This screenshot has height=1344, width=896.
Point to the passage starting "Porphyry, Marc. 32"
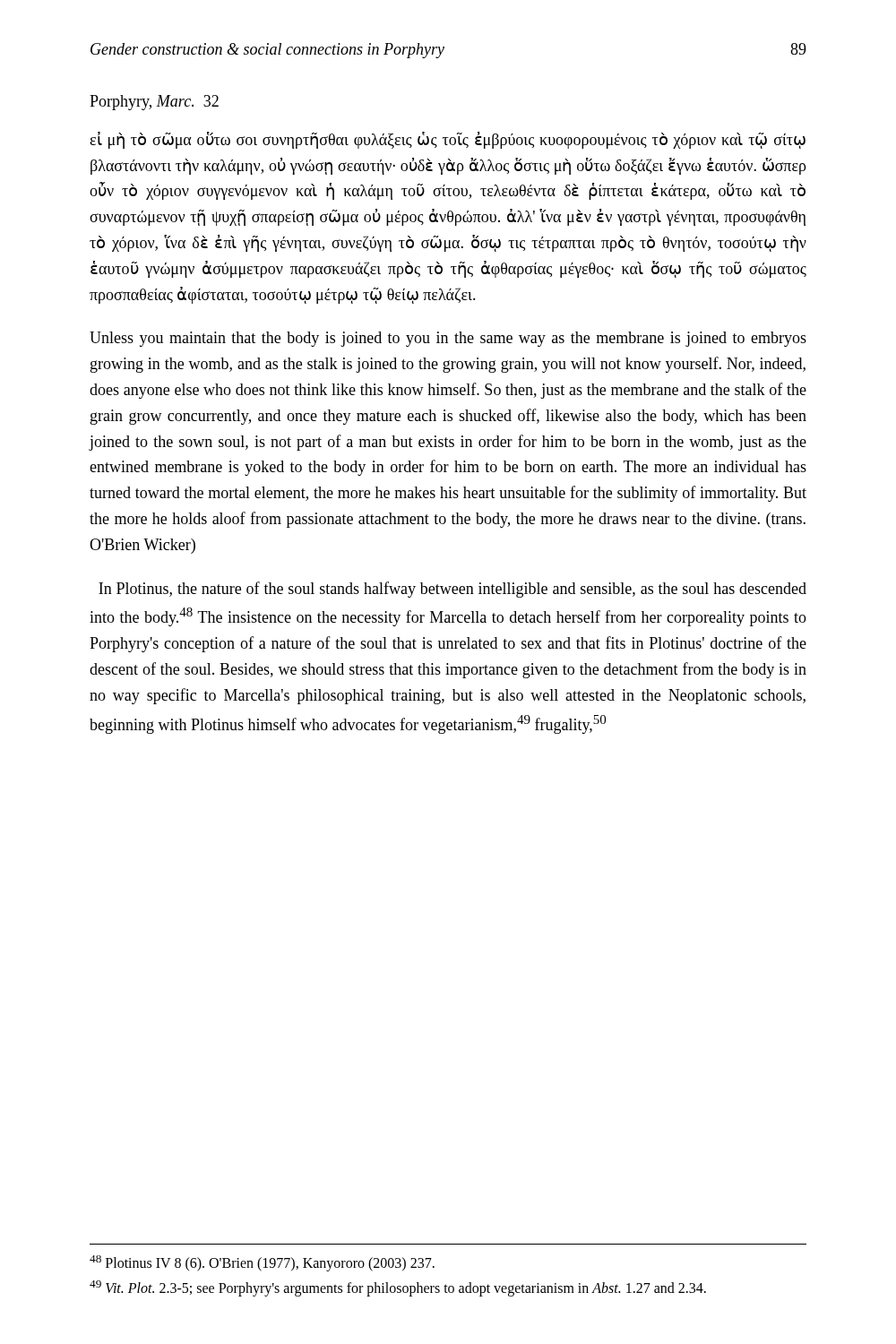point(154,101)
